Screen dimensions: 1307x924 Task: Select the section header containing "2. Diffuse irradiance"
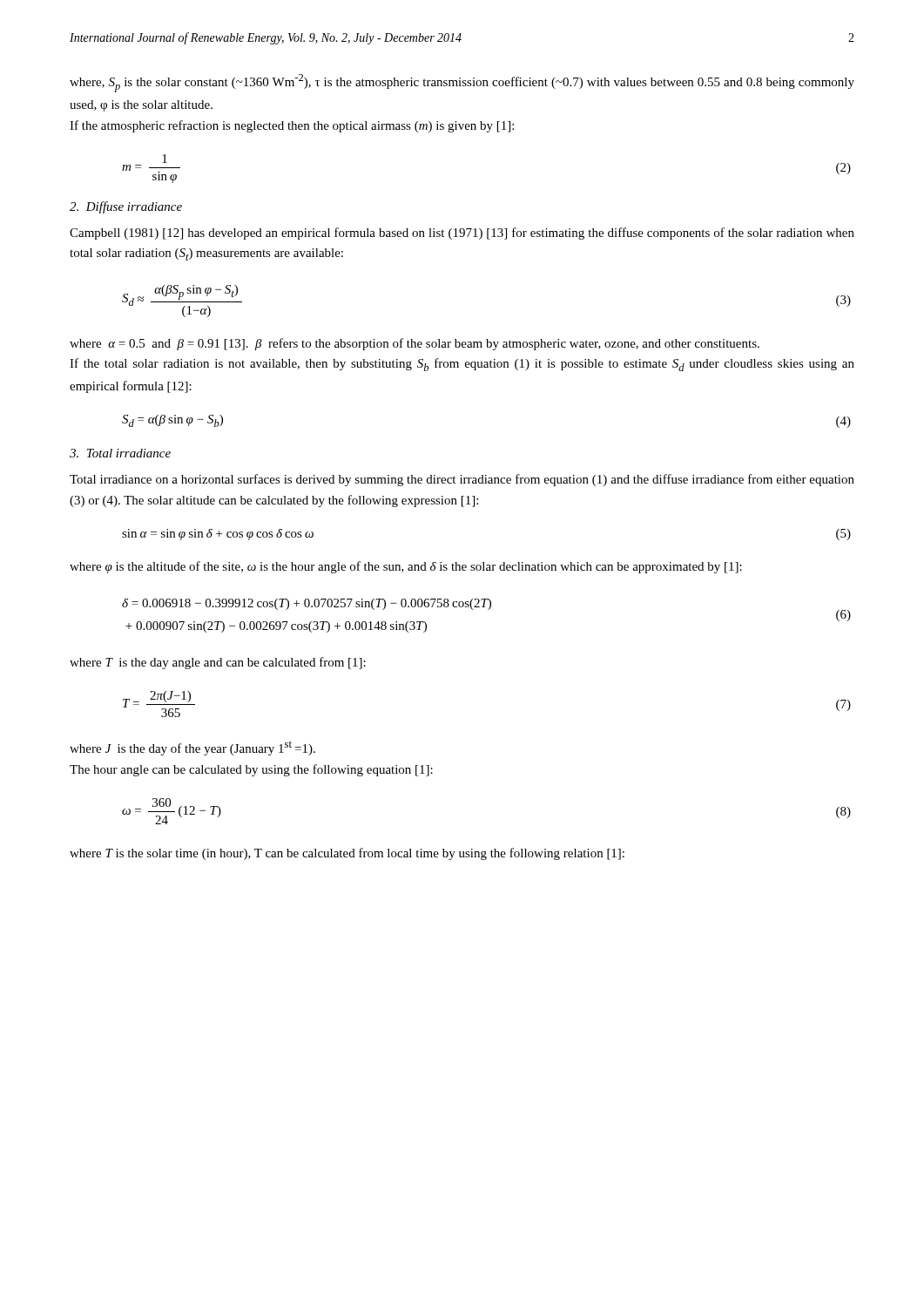[126, 206]
